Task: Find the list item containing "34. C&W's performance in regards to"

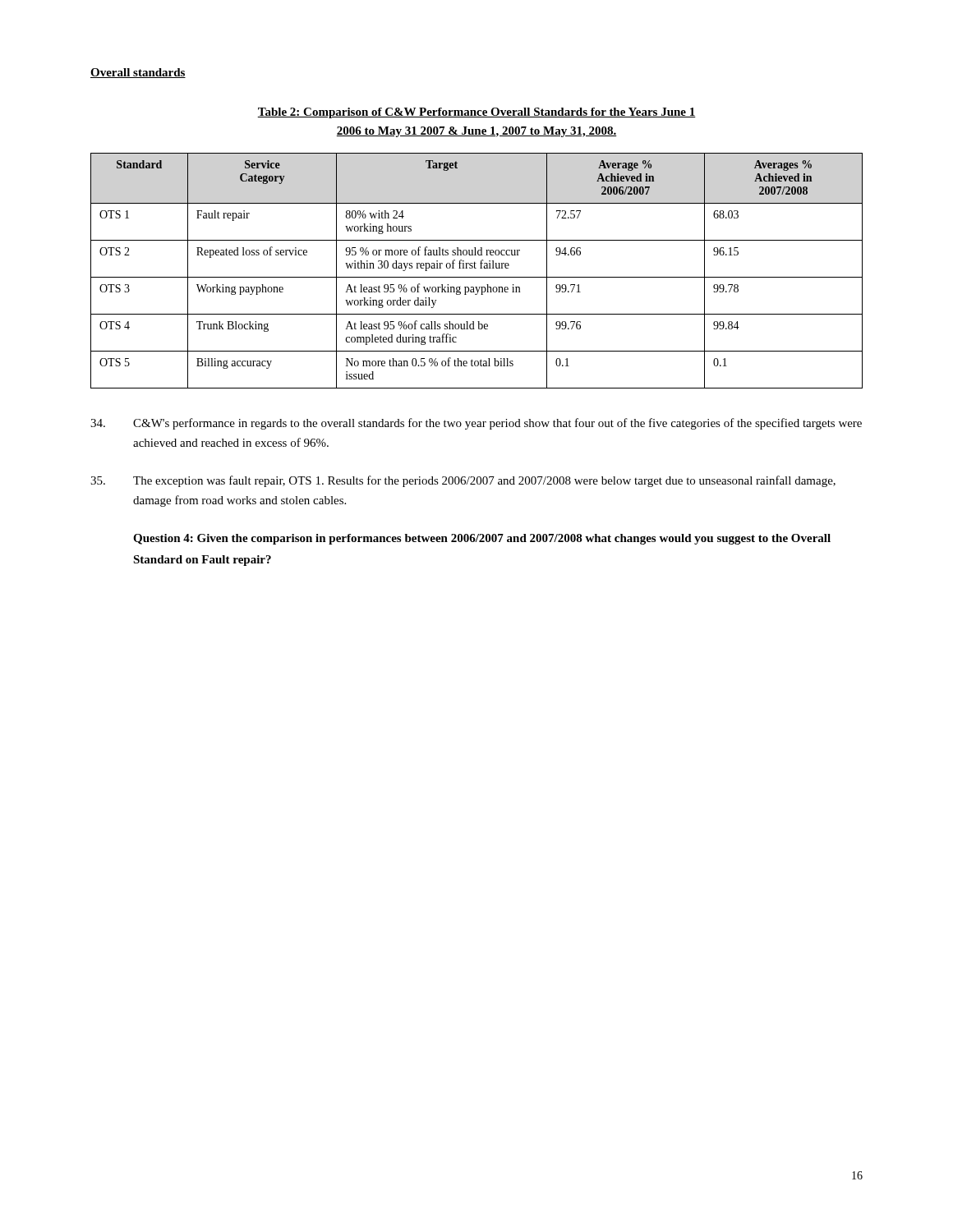Action: tap(476, 433)
